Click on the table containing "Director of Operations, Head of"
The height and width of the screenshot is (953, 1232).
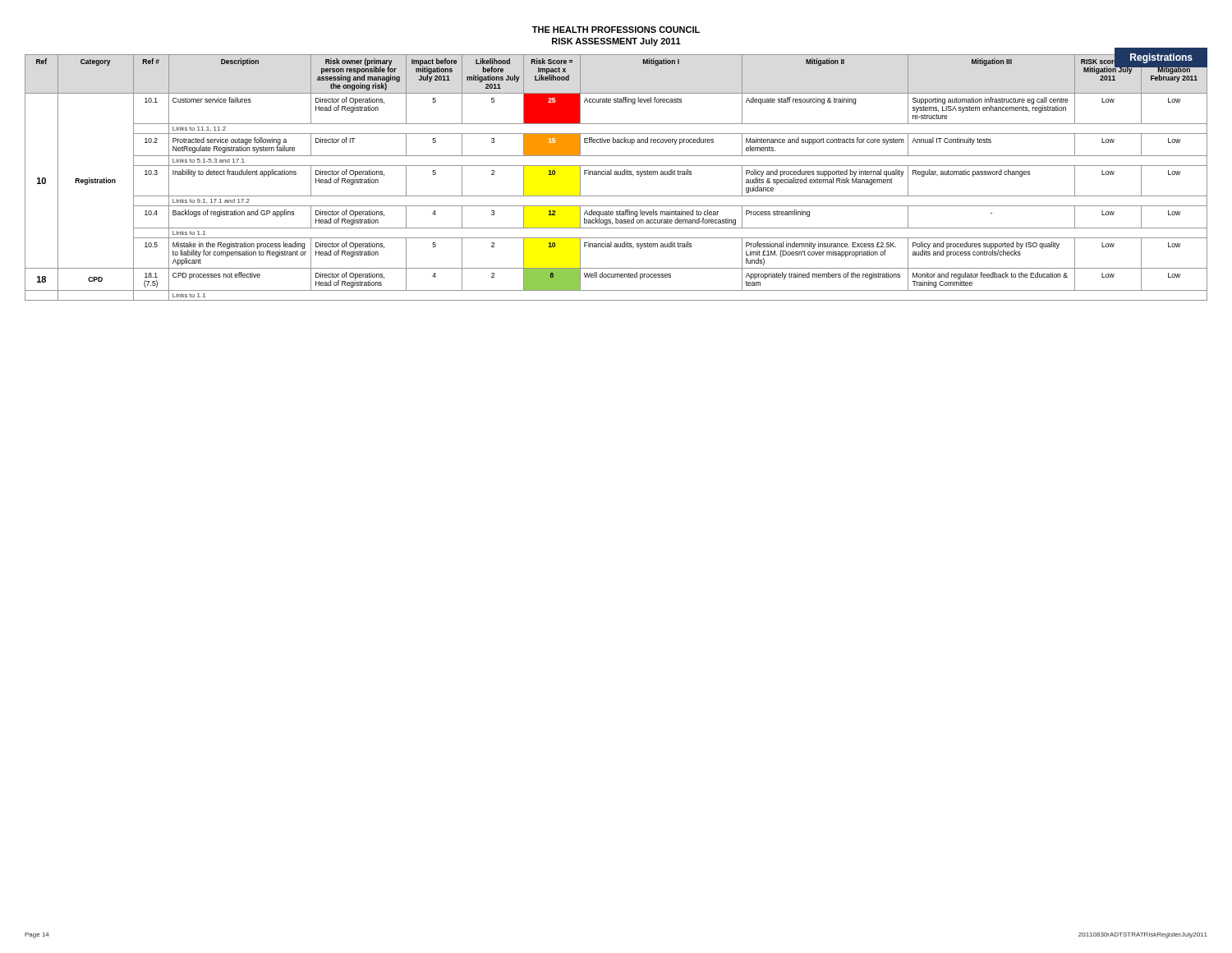click(616, 177)
